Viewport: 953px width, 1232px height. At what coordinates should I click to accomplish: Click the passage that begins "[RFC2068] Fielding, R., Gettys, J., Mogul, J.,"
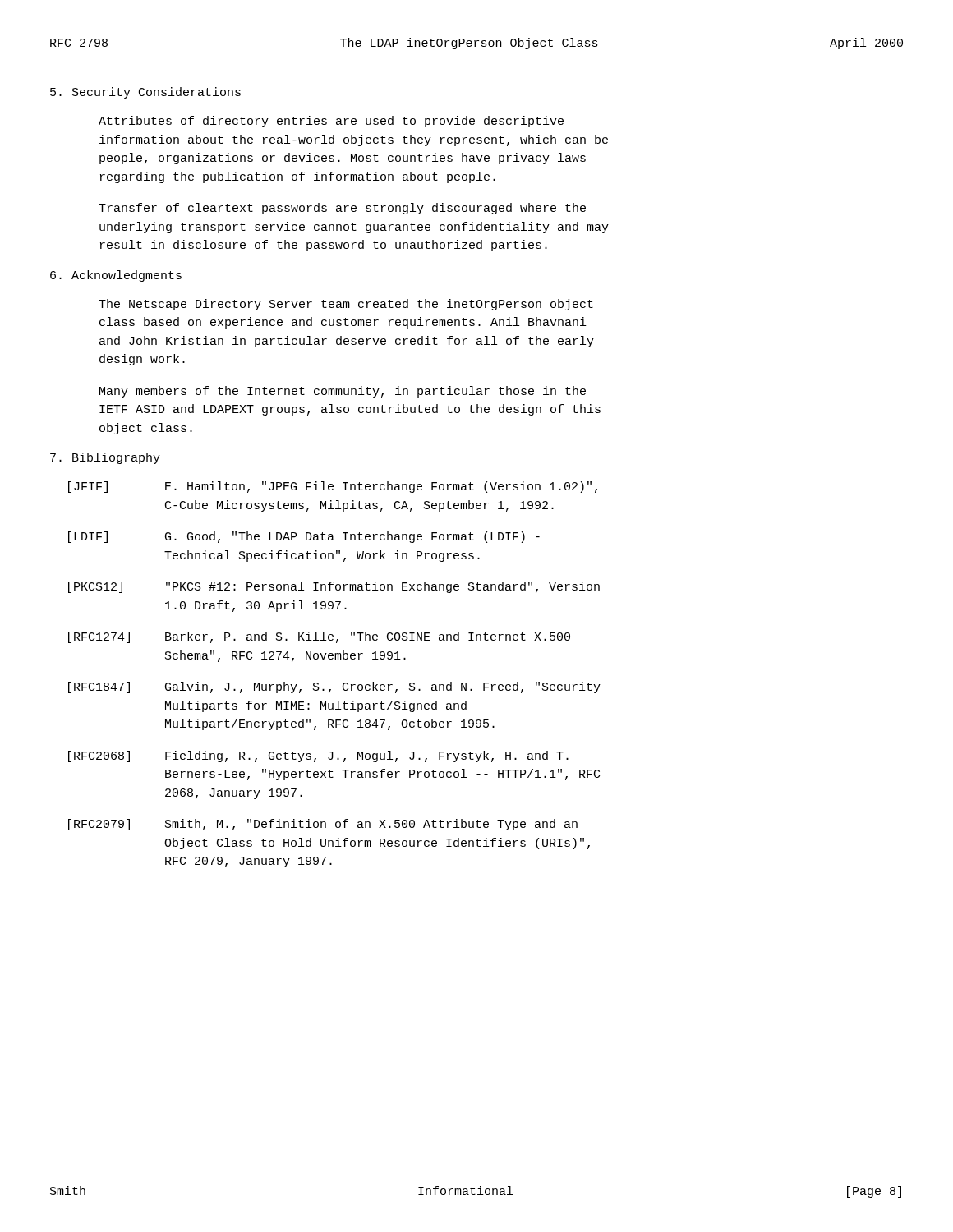[476, 776]
